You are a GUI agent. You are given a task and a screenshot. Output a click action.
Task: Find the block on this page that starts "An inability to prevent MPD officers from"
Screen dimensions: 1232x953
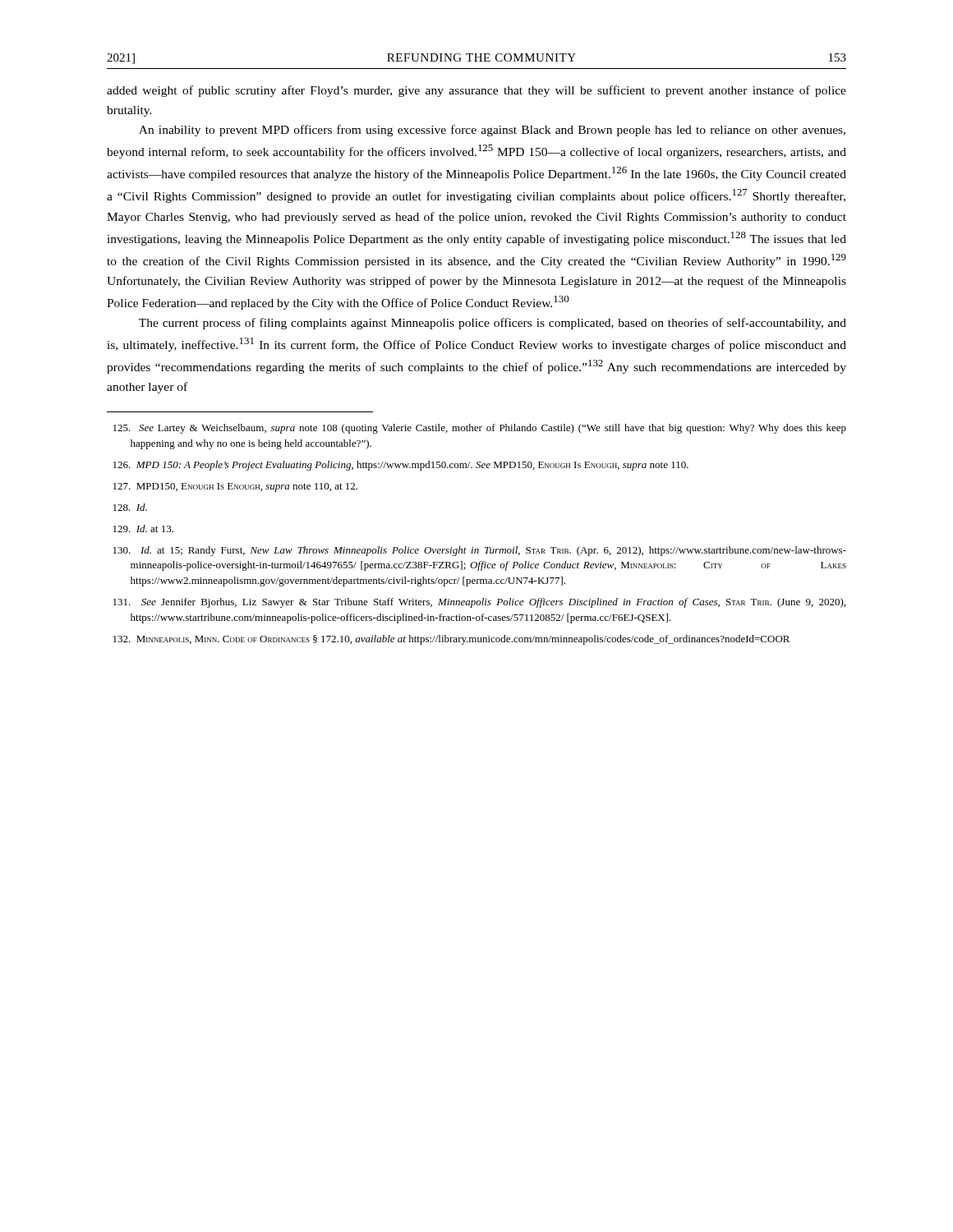pos(476,217)
